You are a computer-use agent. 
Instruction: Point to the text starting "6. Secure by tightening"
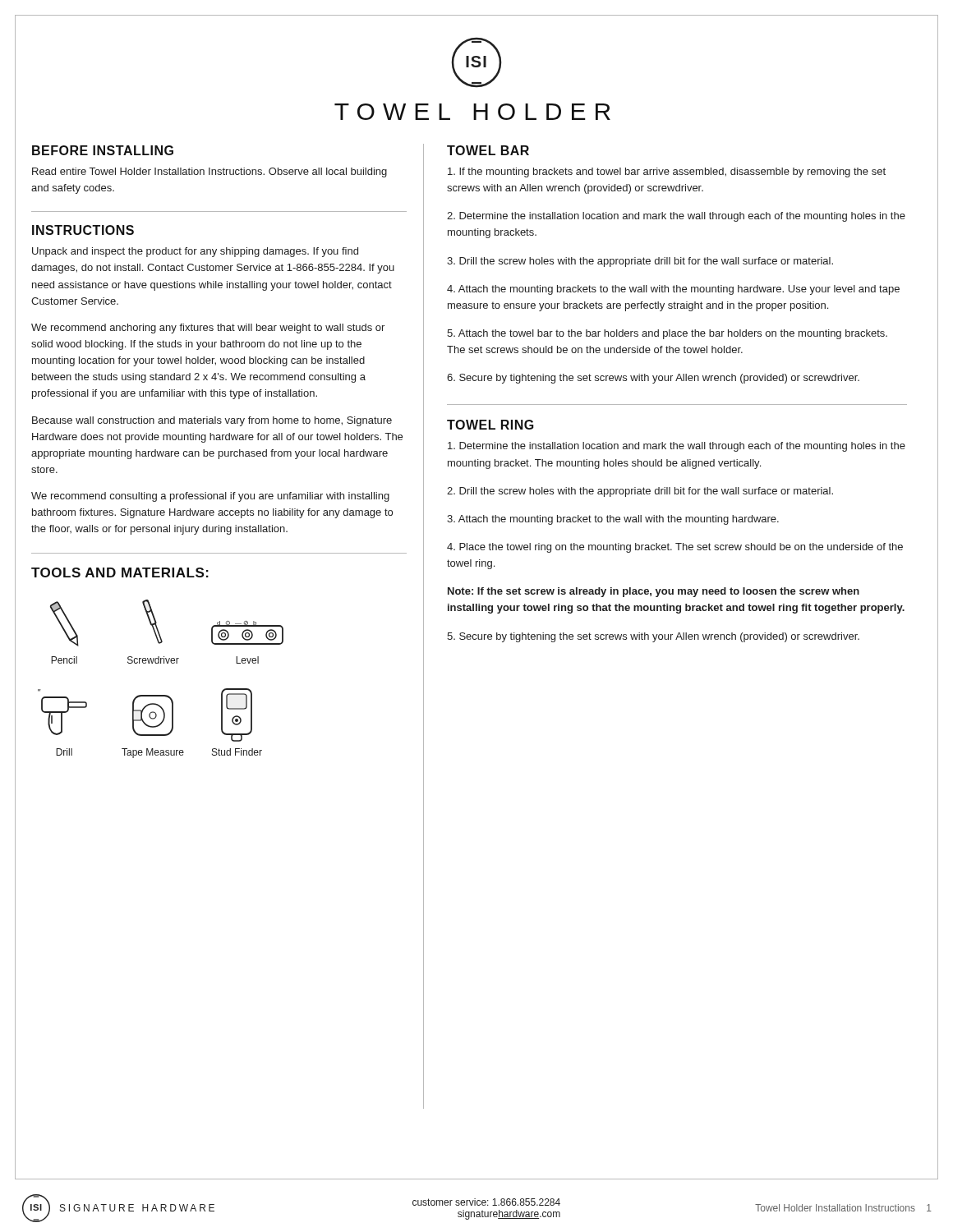click(654, 378)
